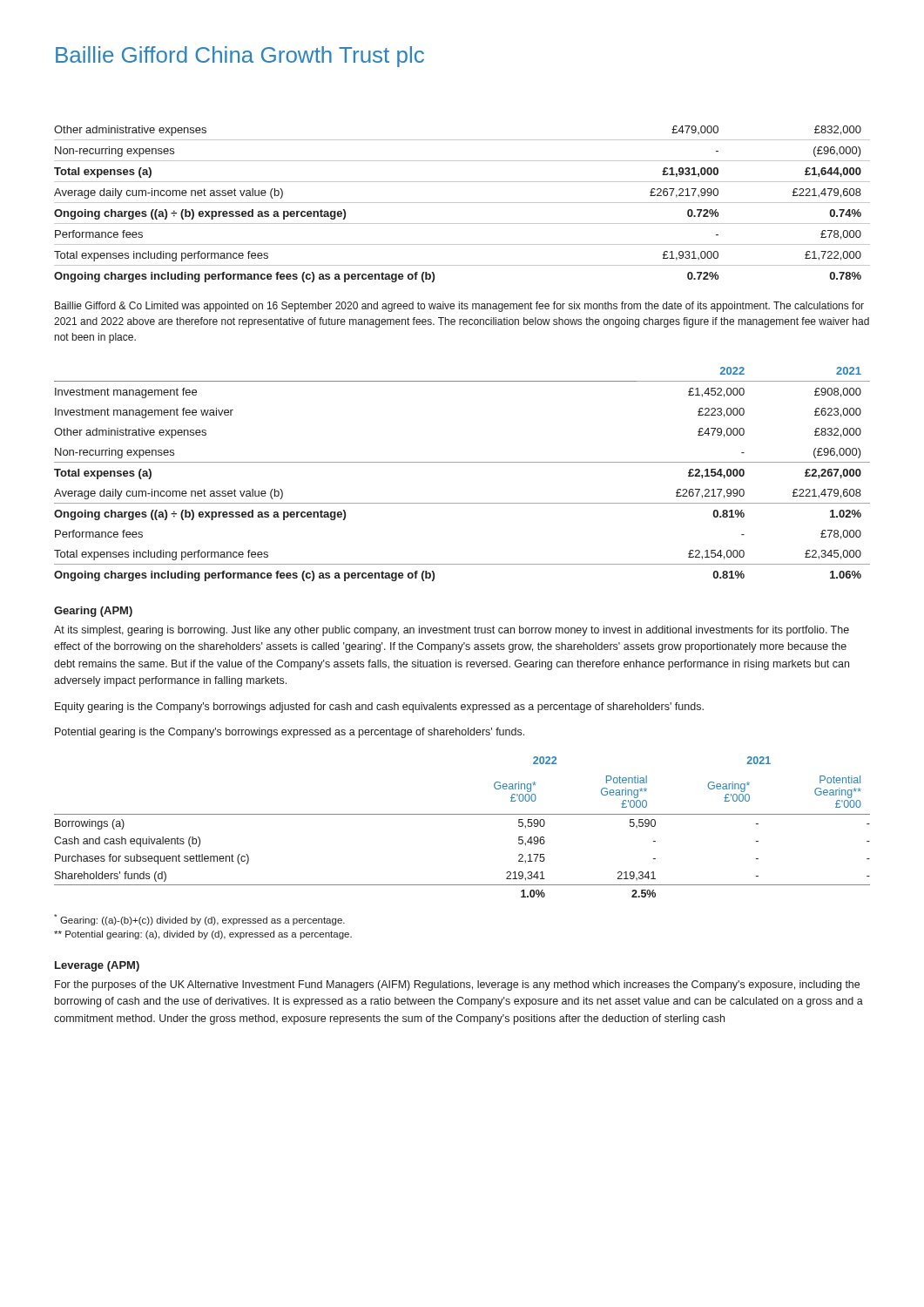Click on the footnote that reads "Potential gearing: (a), divided"

click(x=203, y=934)
